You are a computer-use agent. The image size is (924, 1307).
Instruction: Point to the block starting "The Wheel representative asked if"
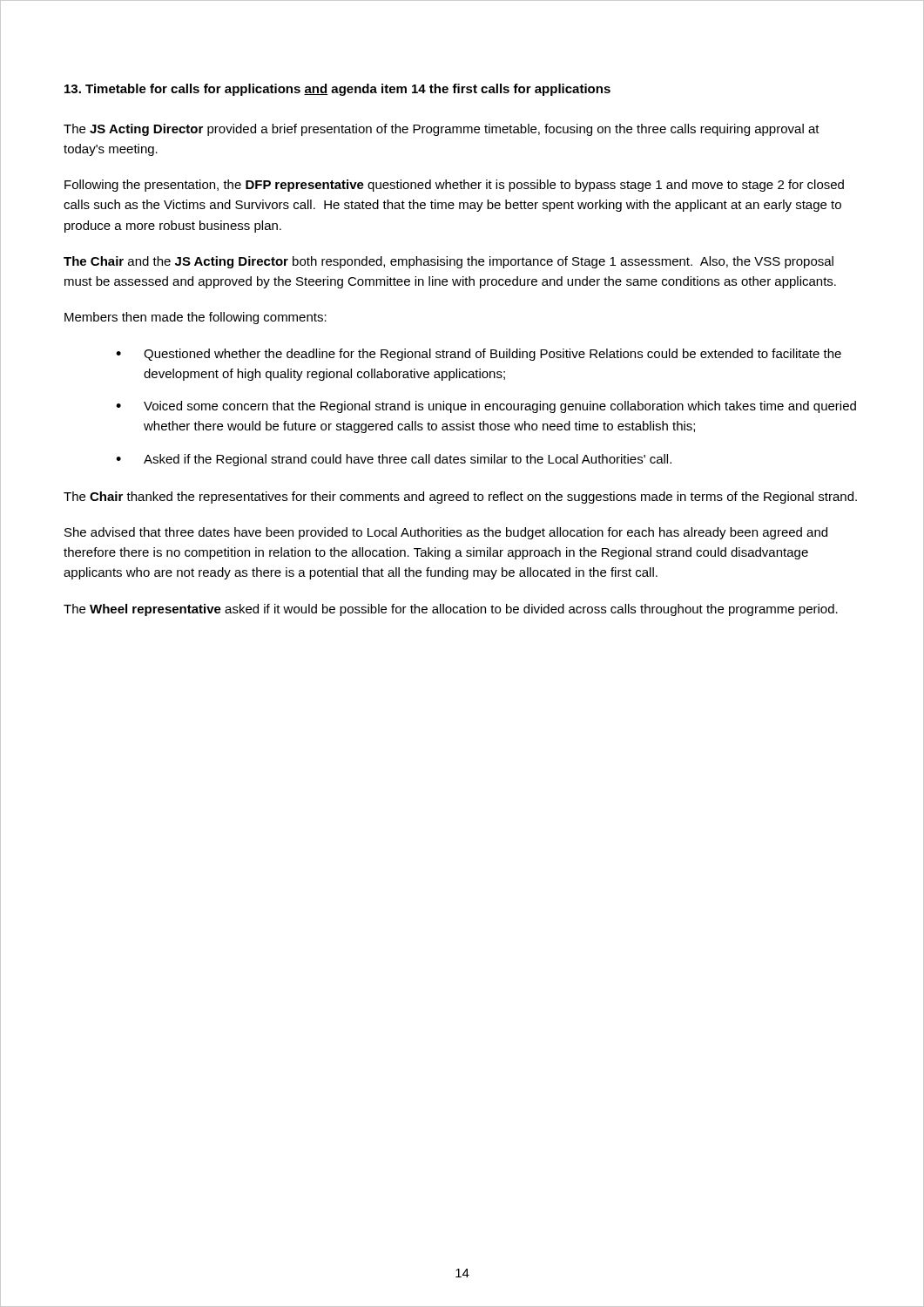pyautogui.click(x=451, y=608)
